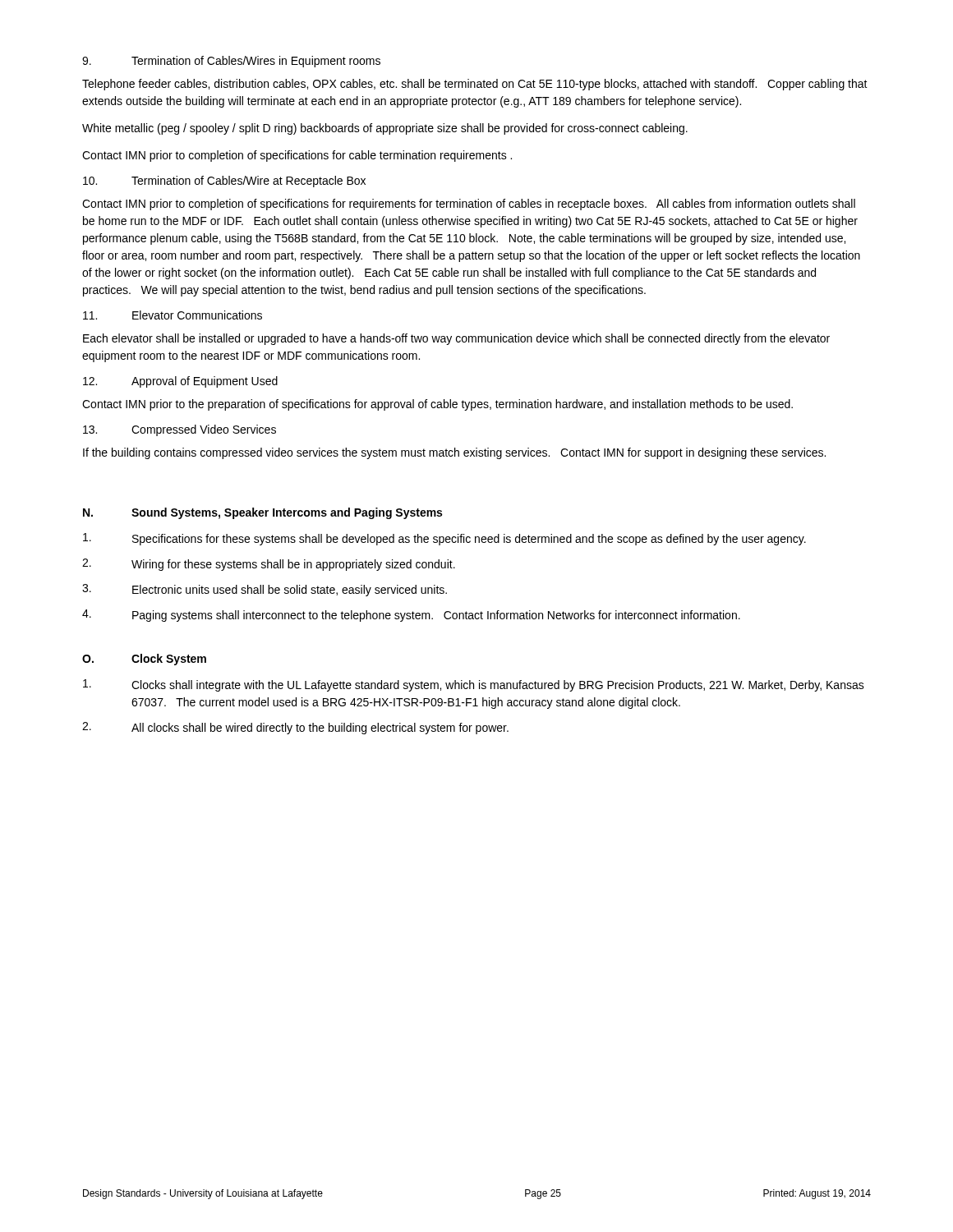Find the list item with the text "9. Termination of"
Image resolution: width=953 pixels, height=1232 pixels.
231,61
